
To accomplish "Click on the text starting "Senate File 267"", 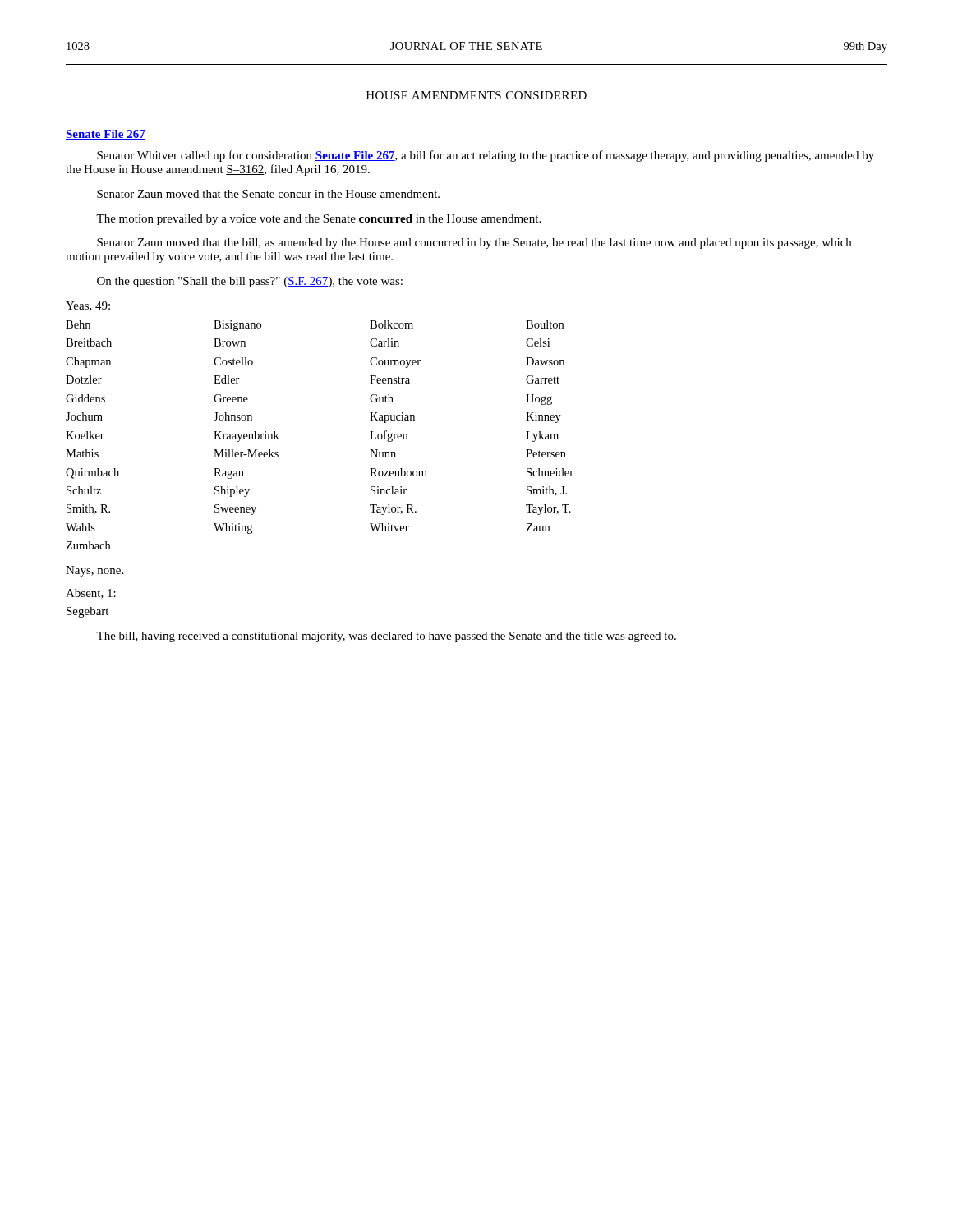I will [x=105, y=134].
